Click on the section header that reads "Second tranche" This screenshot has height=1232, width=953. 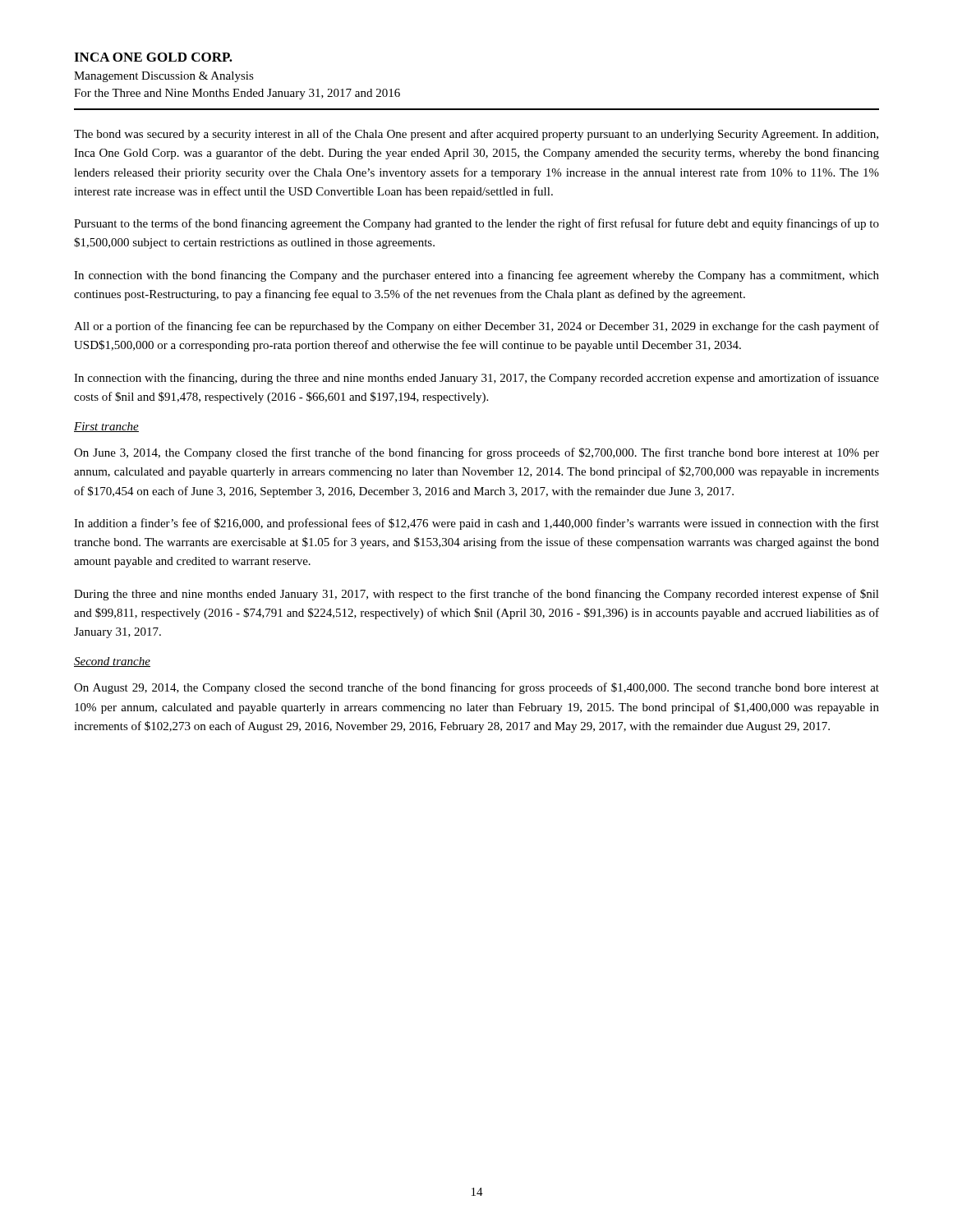coord(112,661)
